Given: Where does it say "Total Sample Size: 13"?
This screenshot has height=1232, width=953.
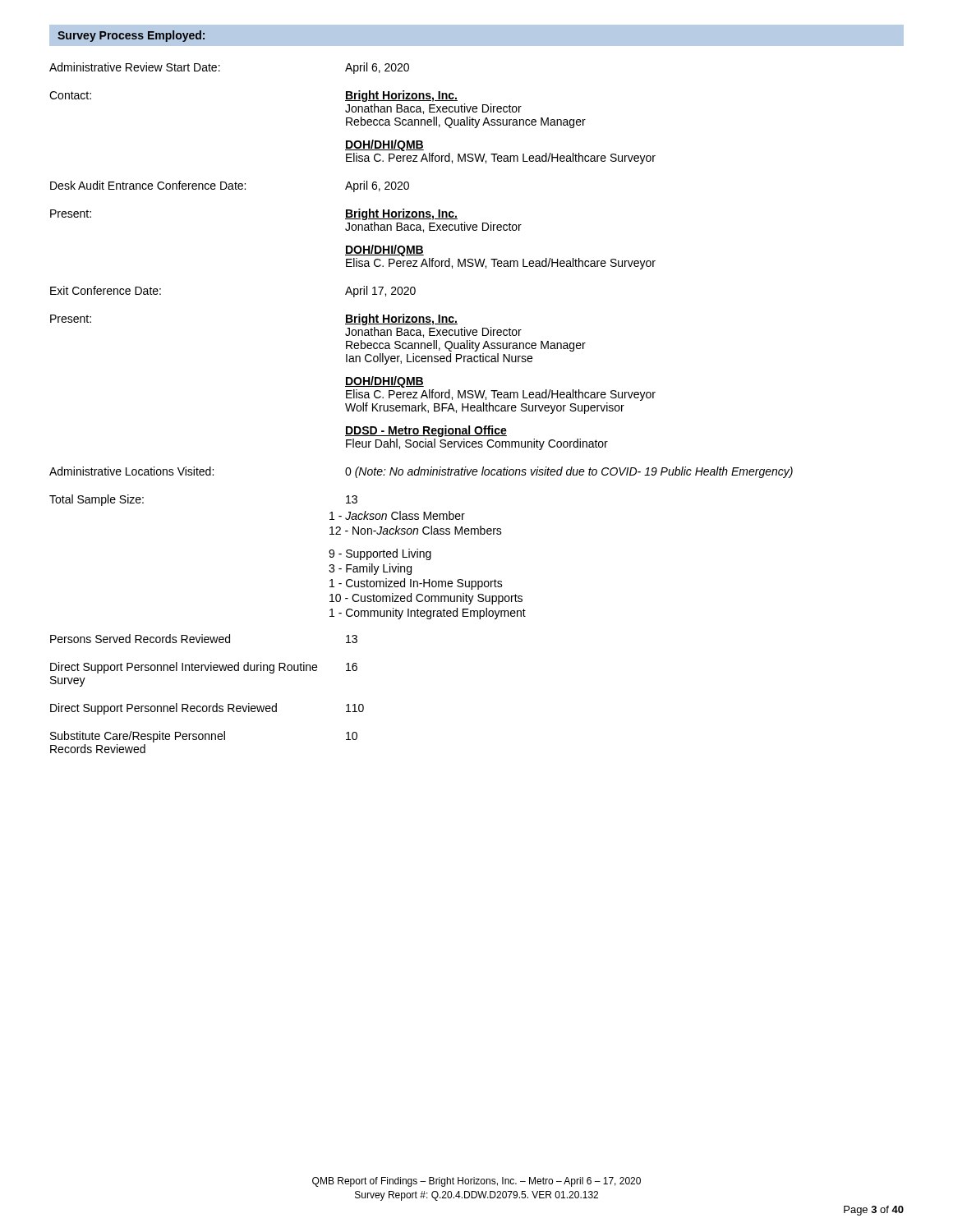Looking at the screenshot, I should tap(92, 500).
